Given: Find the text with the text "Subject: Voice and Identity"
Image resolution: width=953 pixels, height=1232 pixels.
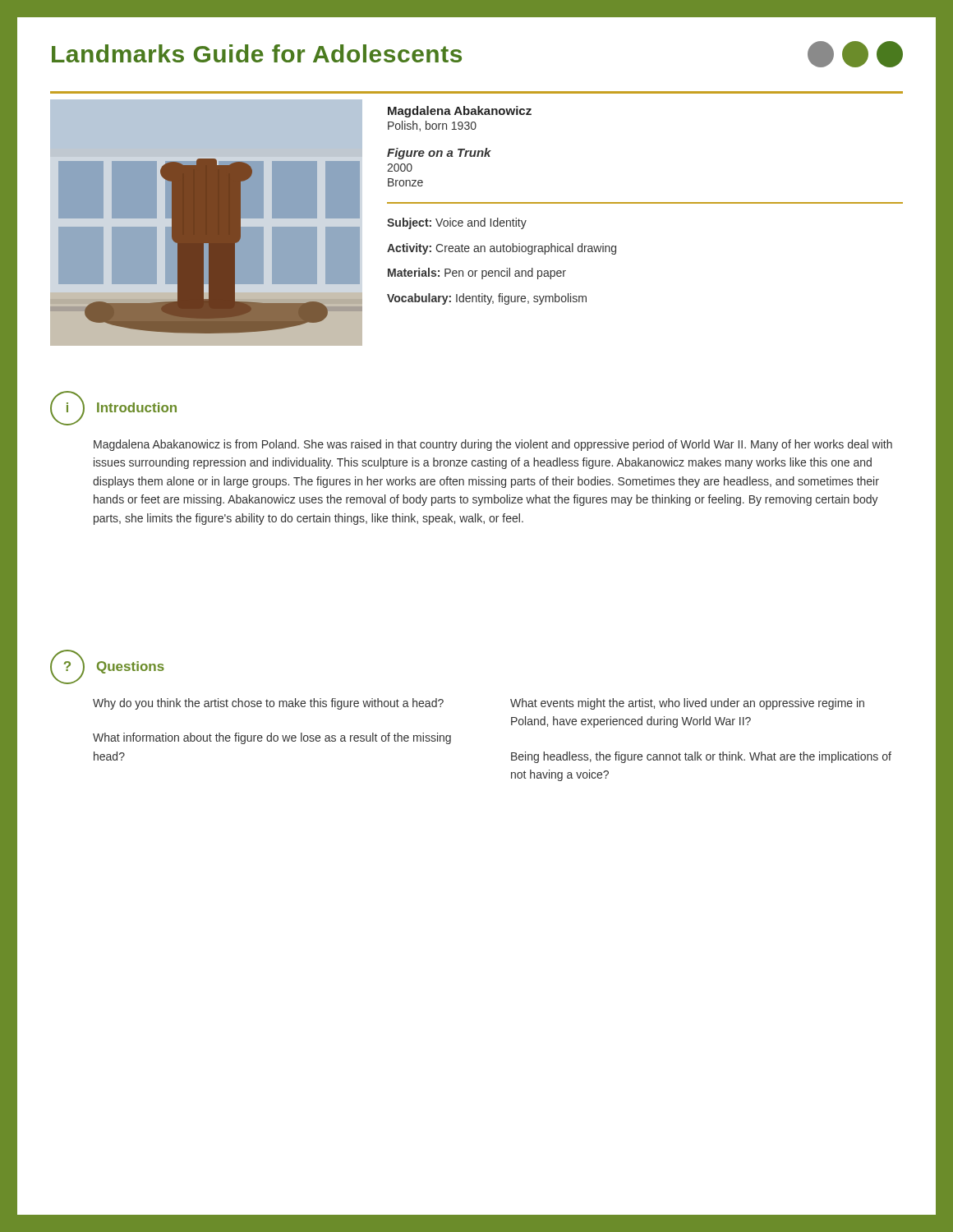Looking at the screenshot, I should click(457, 223).
